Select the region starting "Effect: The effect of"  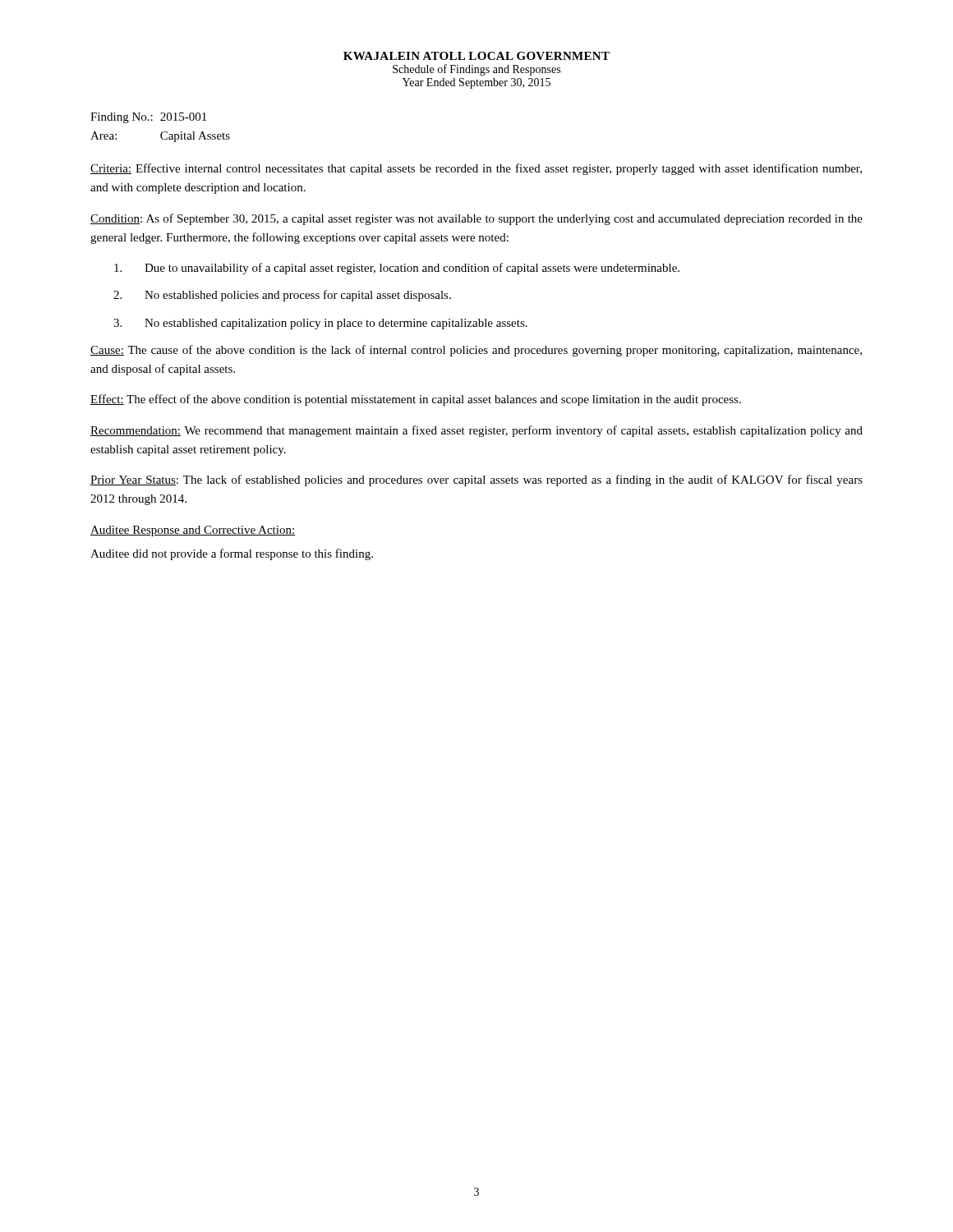coord(416,399)
